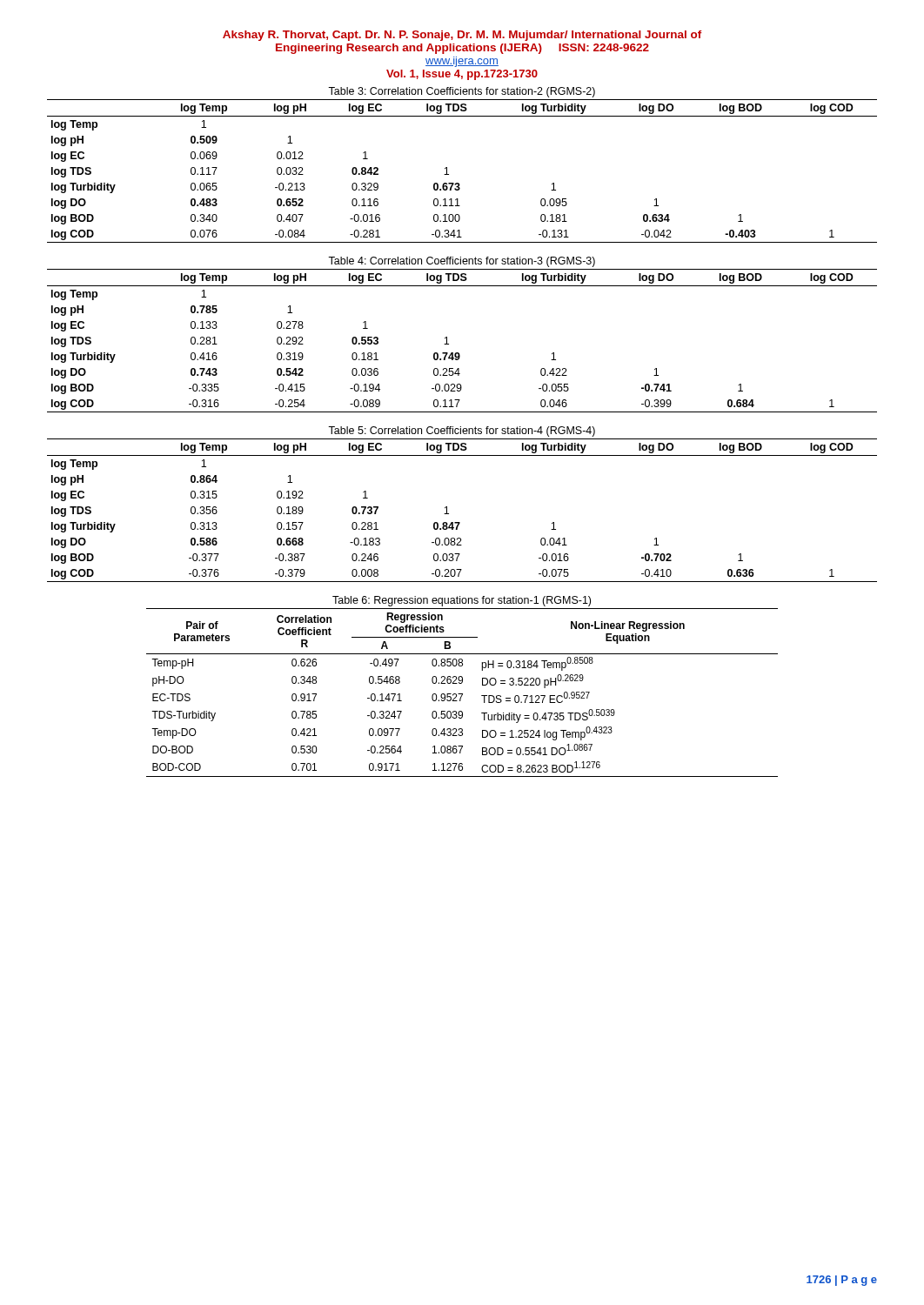The image size is (924, 1305).
Task: Find the caption on this page that starts "Table 6: Regression"
Action: pos(462,600)
